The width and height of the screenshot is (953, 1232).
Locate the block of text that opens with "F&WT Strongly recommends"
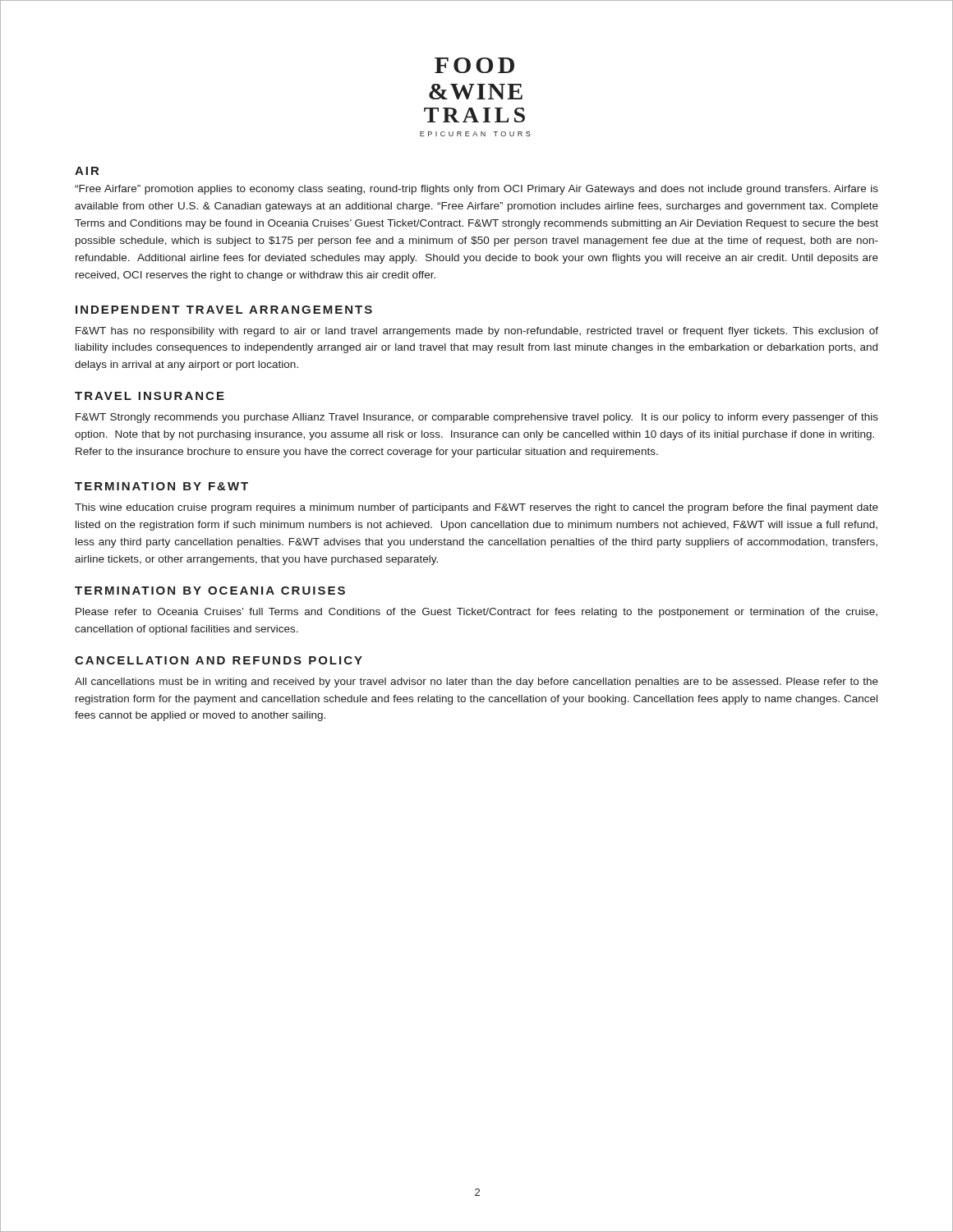coord(476,434)
